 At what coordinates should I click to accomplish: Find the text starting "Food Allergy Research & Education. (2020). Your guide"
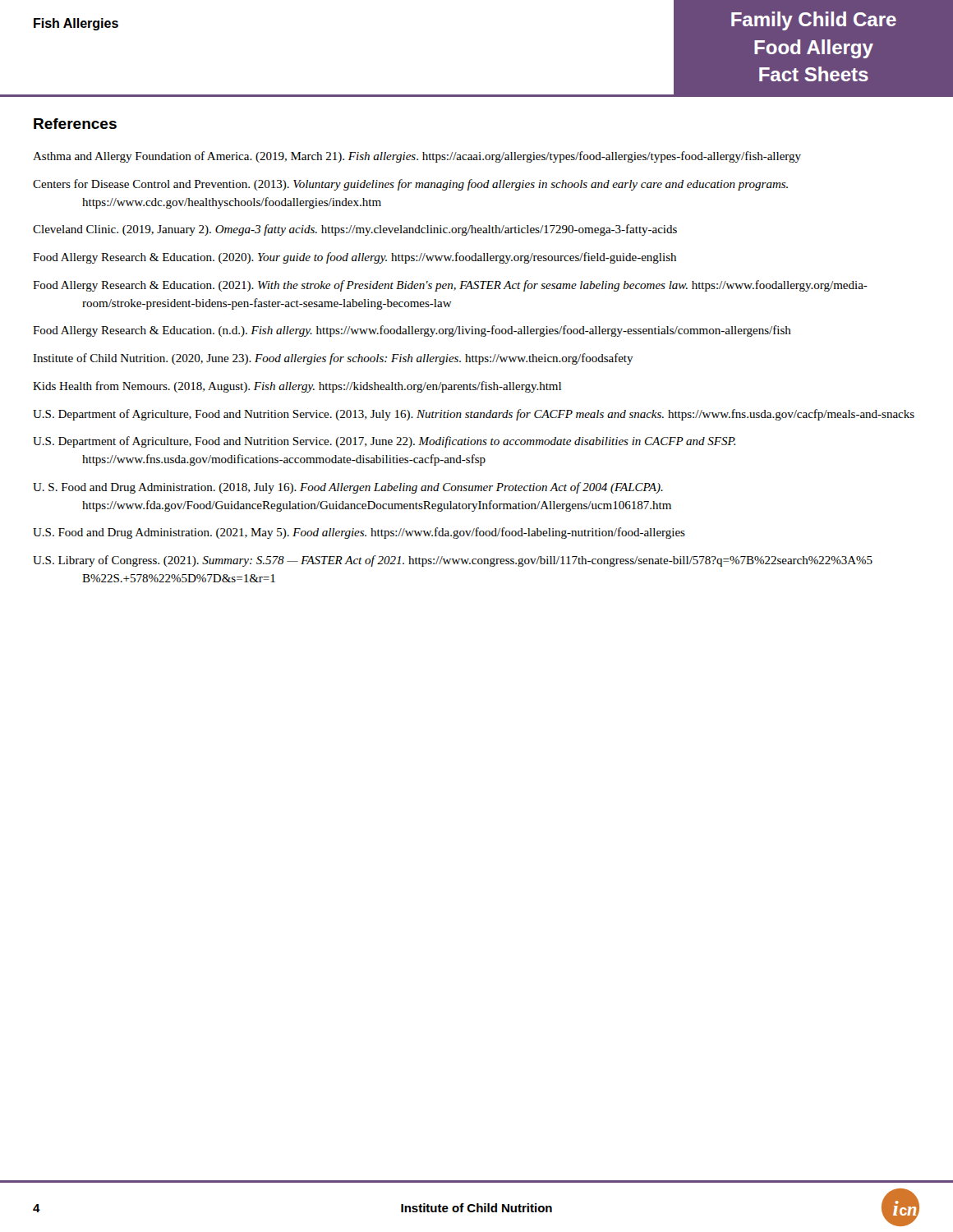click(x=355, y=257)
